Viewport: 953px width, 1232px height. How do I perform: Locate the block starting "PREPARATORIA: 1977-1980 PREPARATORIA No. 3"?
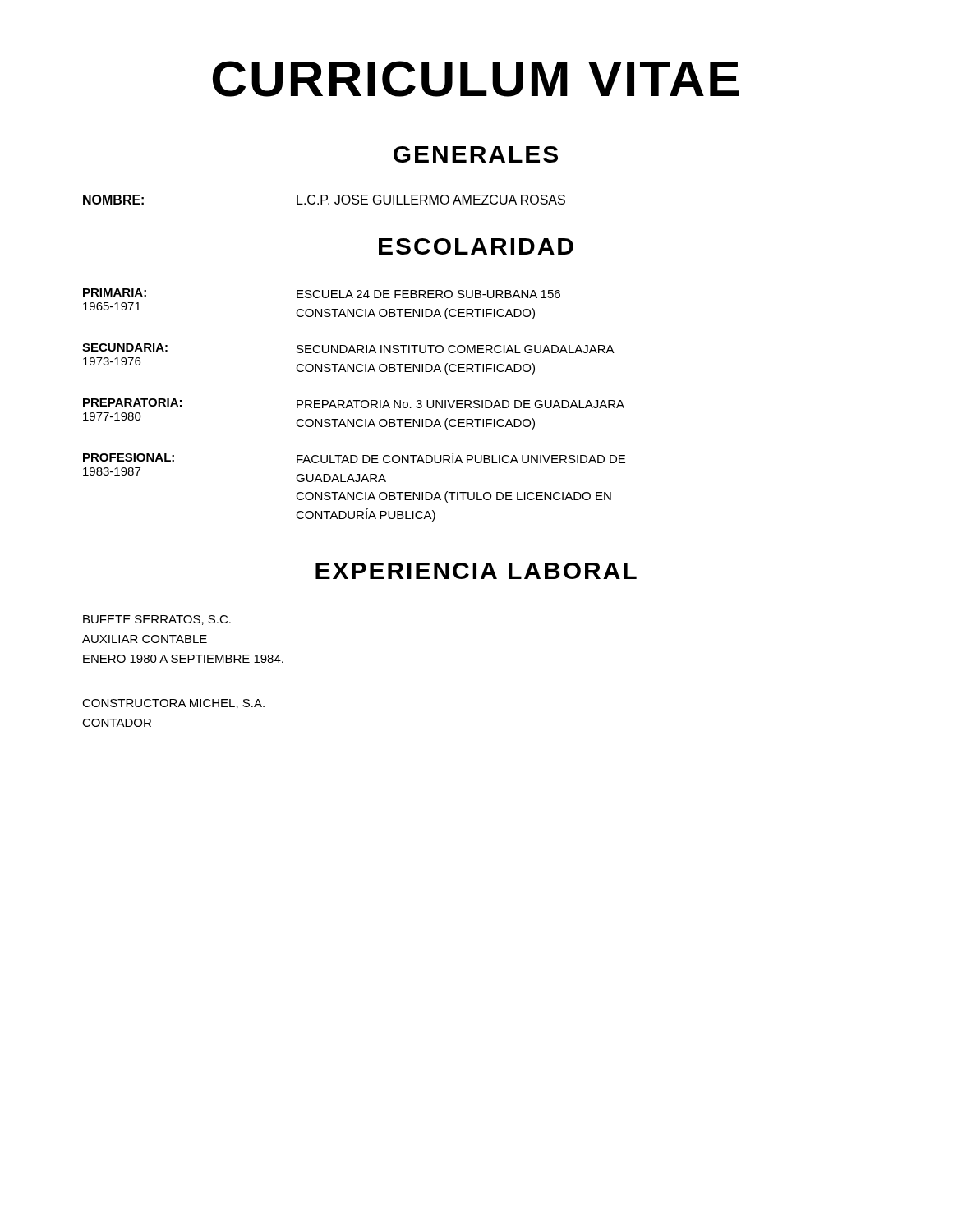pos(353,414)
